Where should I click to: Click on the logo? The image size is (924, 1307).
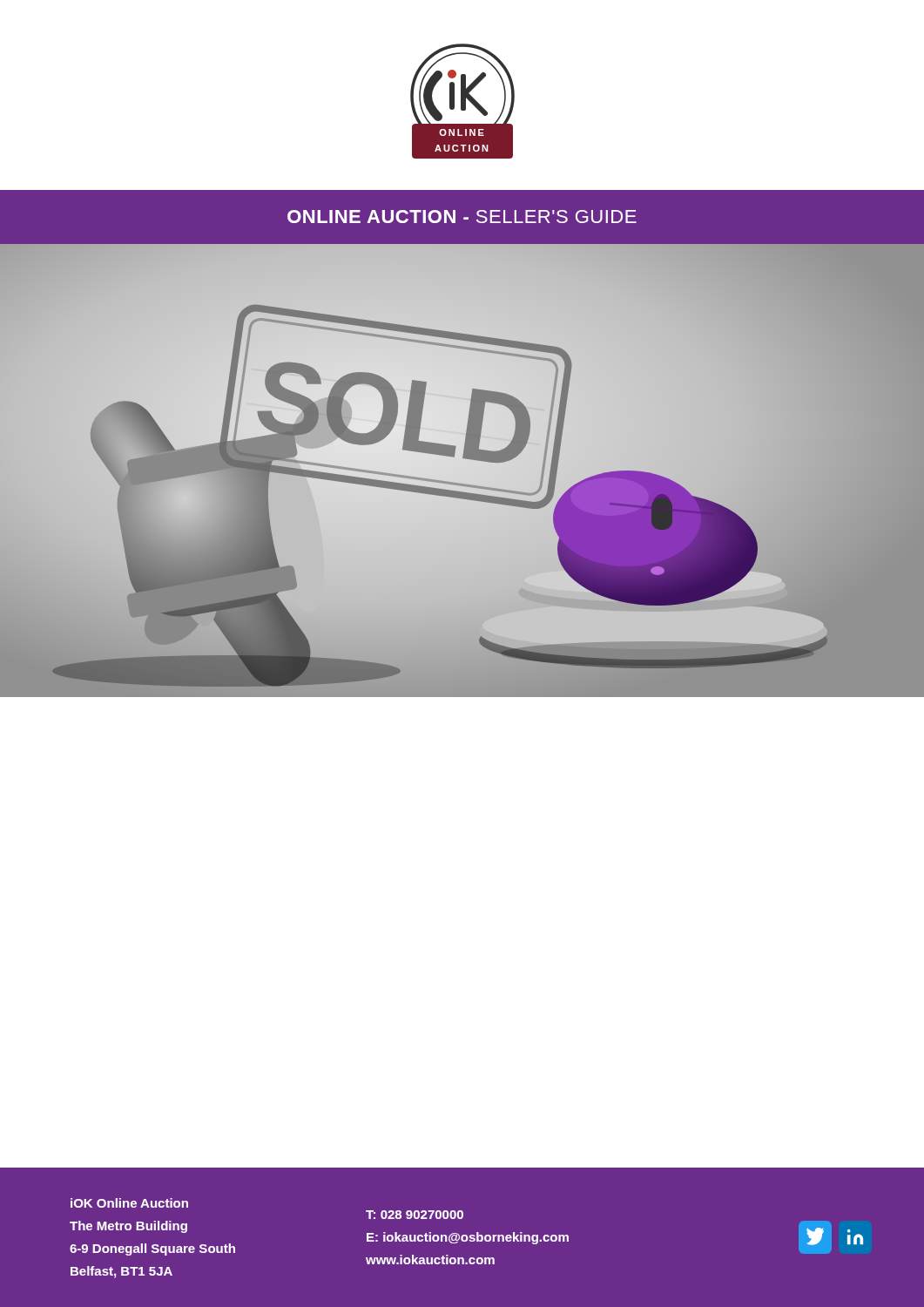coord(462,95)
